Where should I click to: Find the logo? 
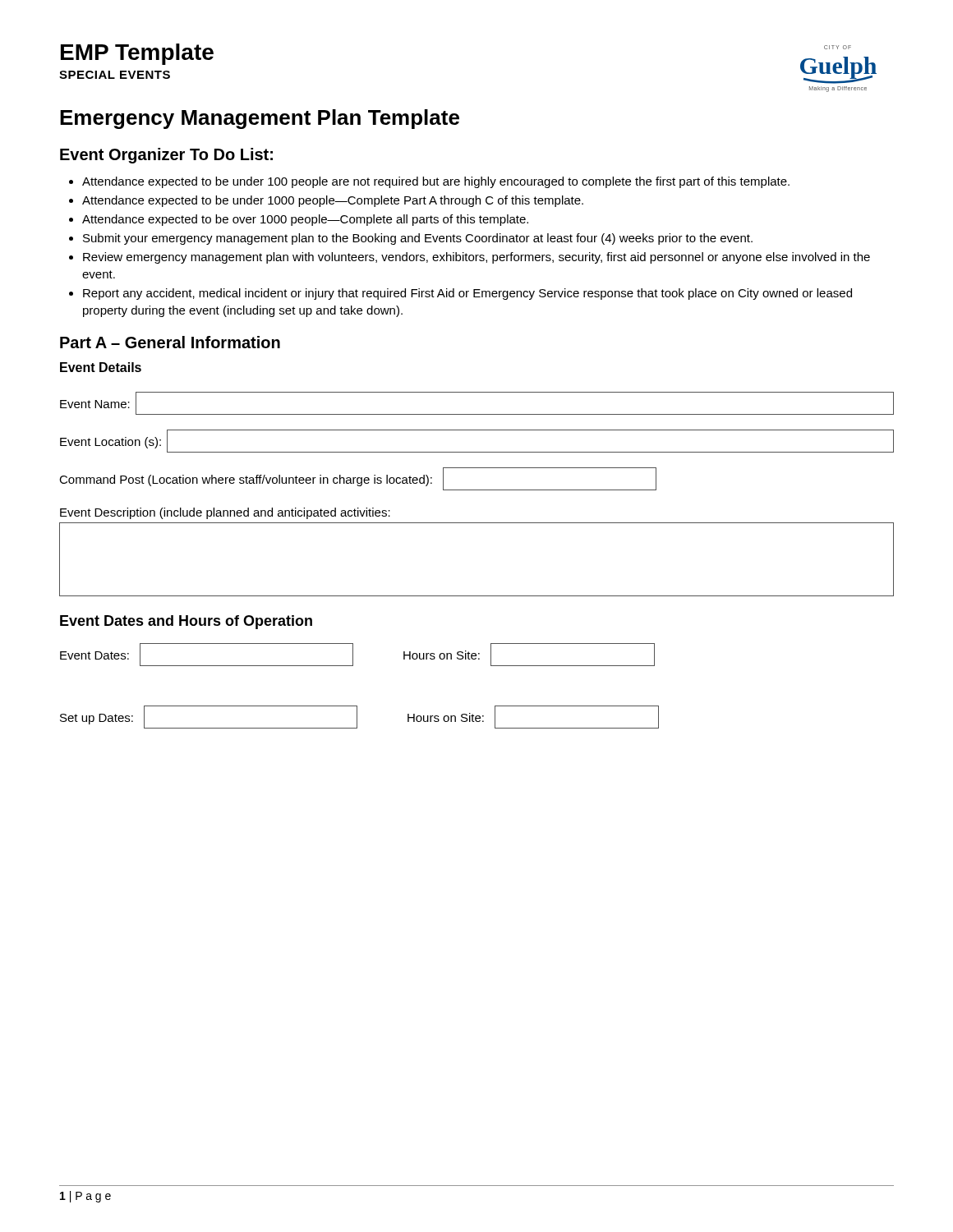pyautogui.click(x=832, y=68)
